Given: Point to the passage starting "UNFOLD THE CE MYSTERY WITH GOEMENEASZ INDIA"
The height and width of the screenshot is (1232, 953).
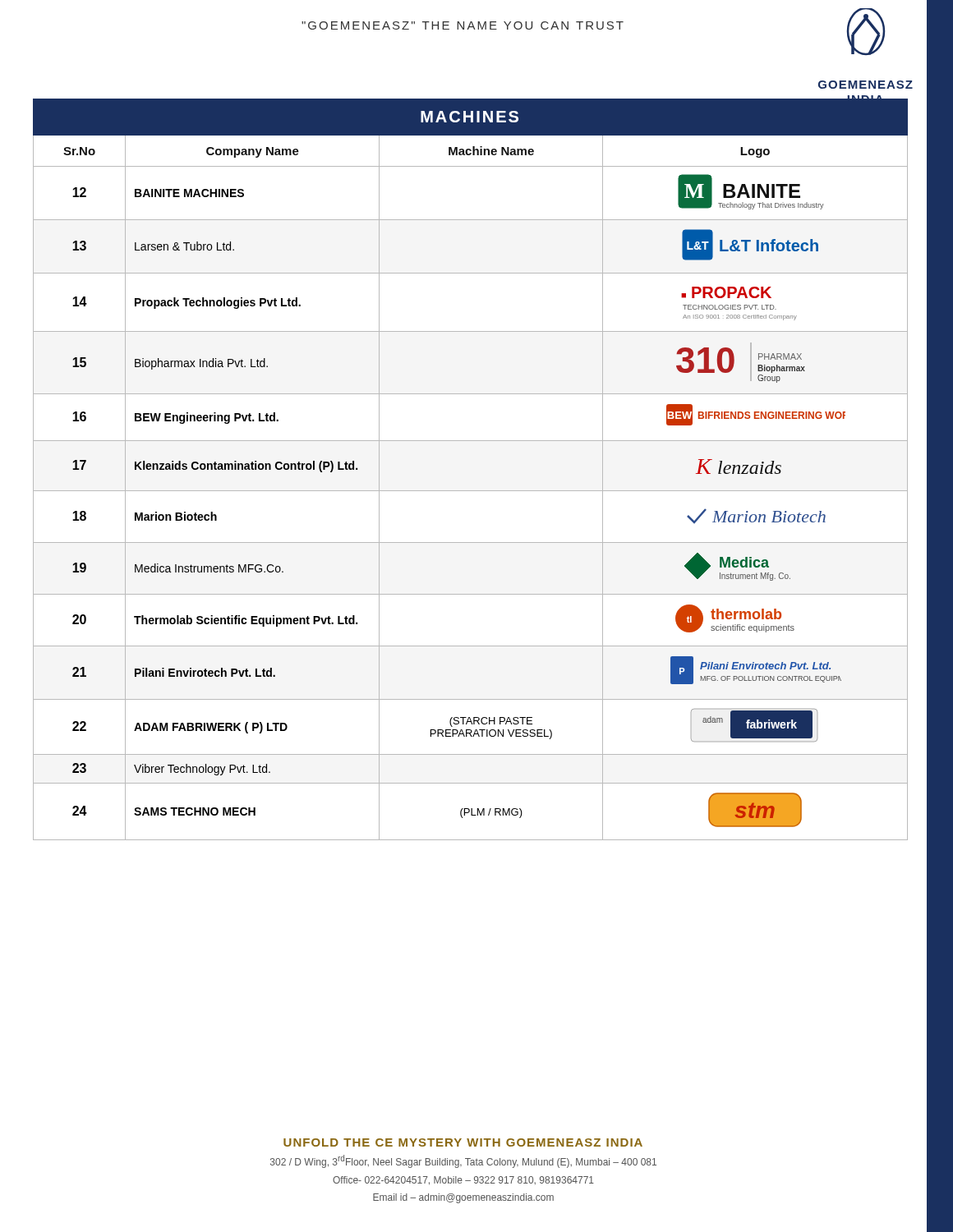Looking at the screenshot, I should [463, 1142].
